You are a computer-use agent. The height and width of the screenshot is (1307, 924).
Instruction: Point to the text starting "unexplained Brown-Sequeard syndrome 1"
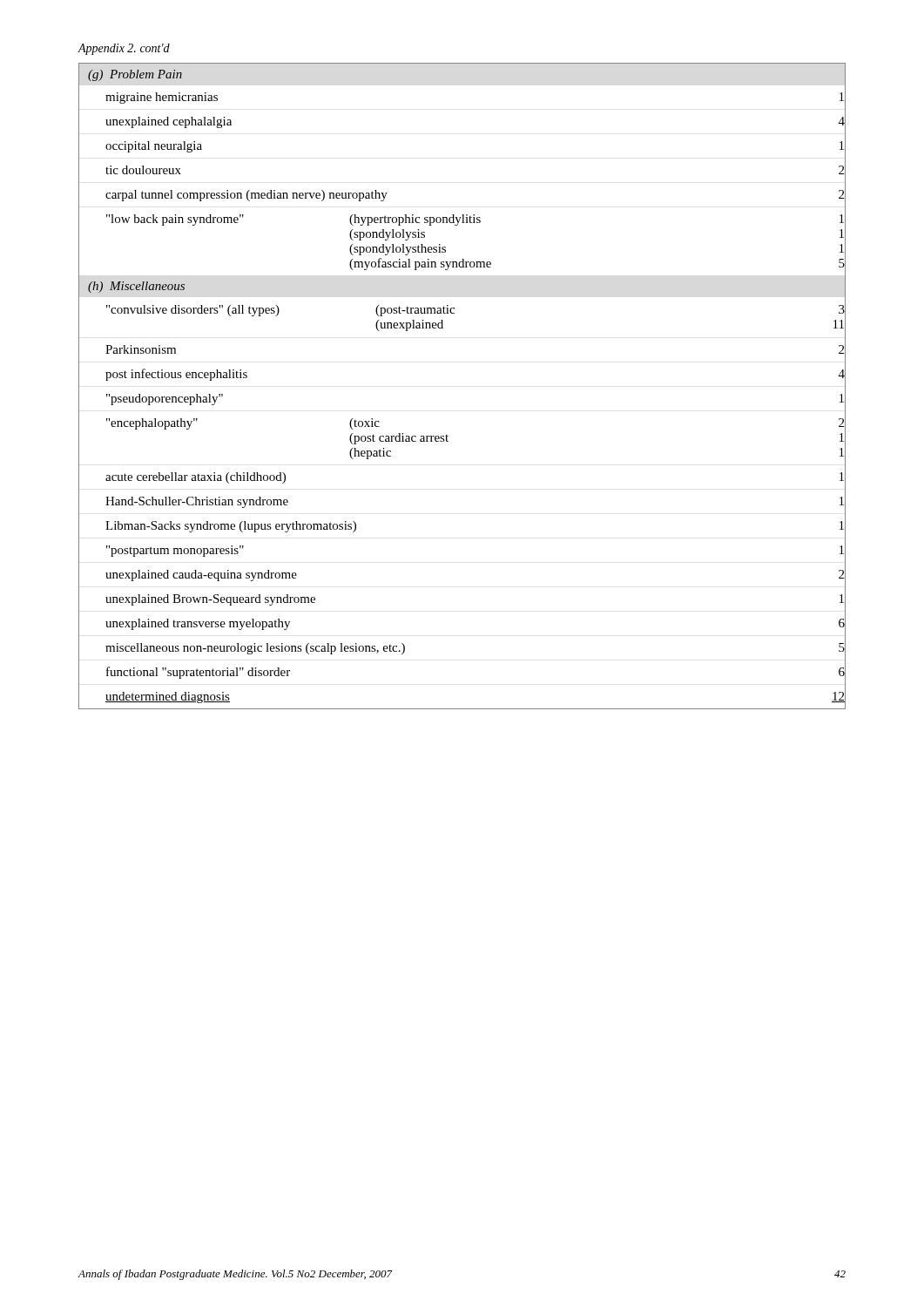point(207,600)
